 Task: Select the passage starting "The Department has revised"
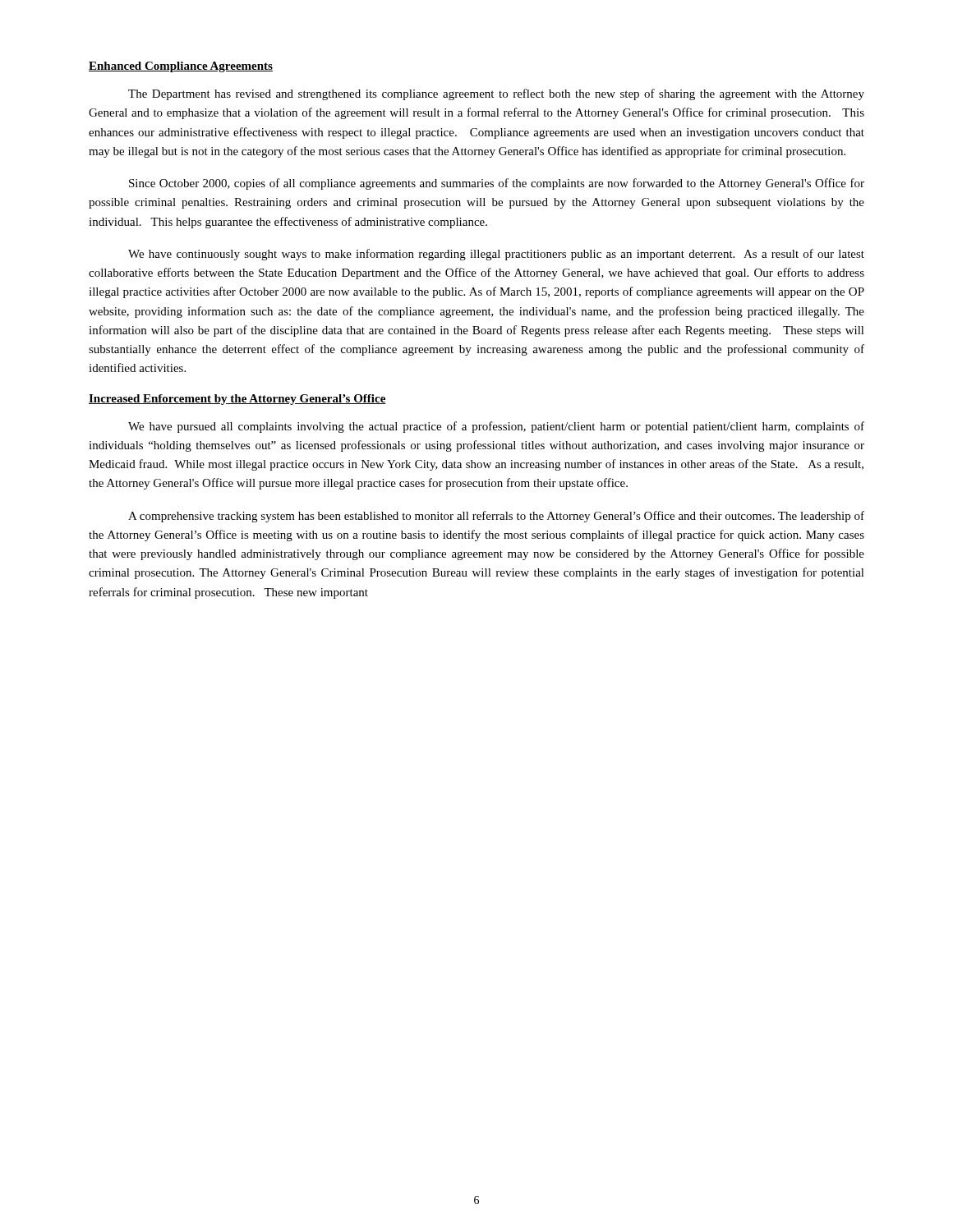476,122
